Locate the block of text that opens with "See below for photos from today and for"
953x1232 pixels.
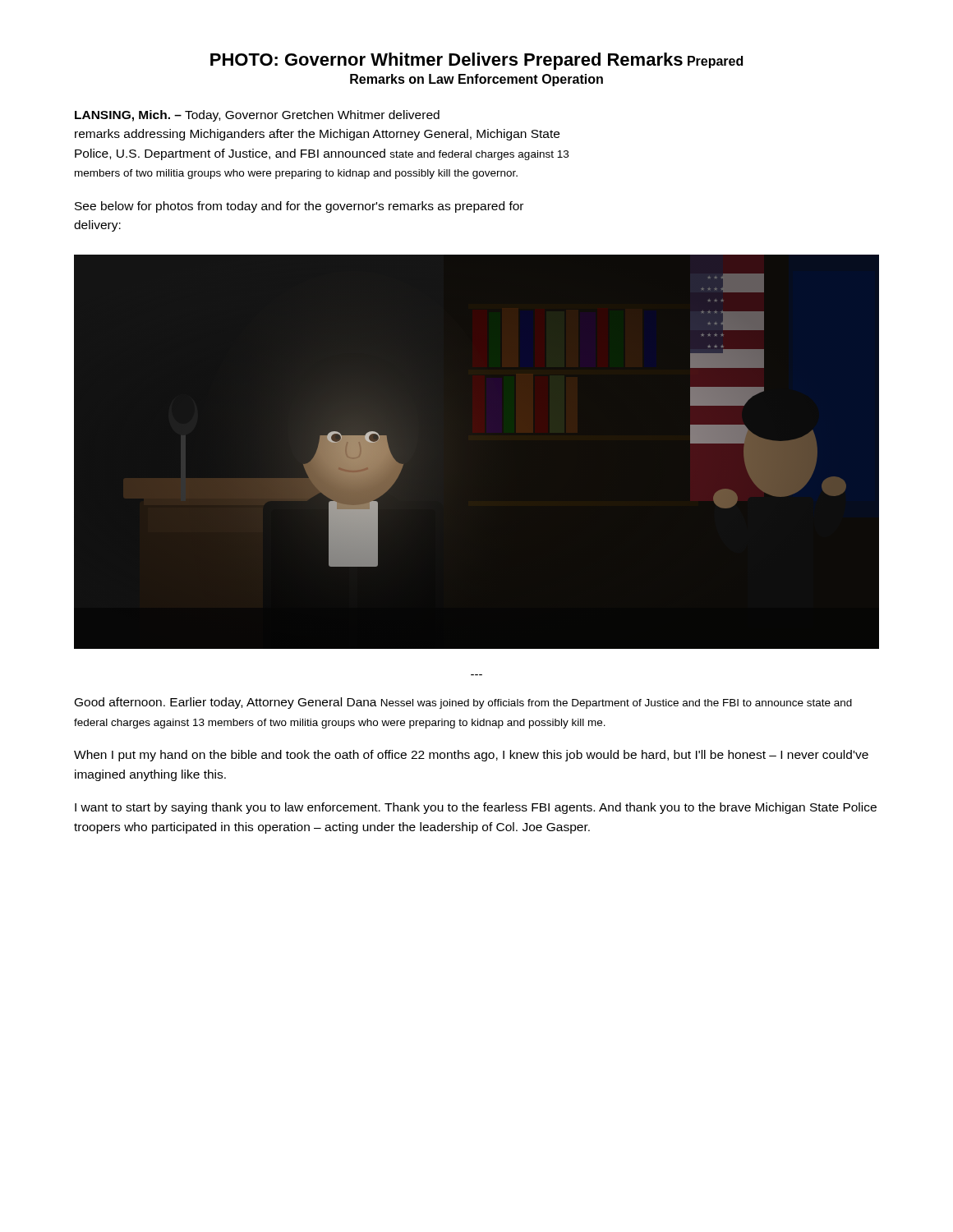(299, 215)
